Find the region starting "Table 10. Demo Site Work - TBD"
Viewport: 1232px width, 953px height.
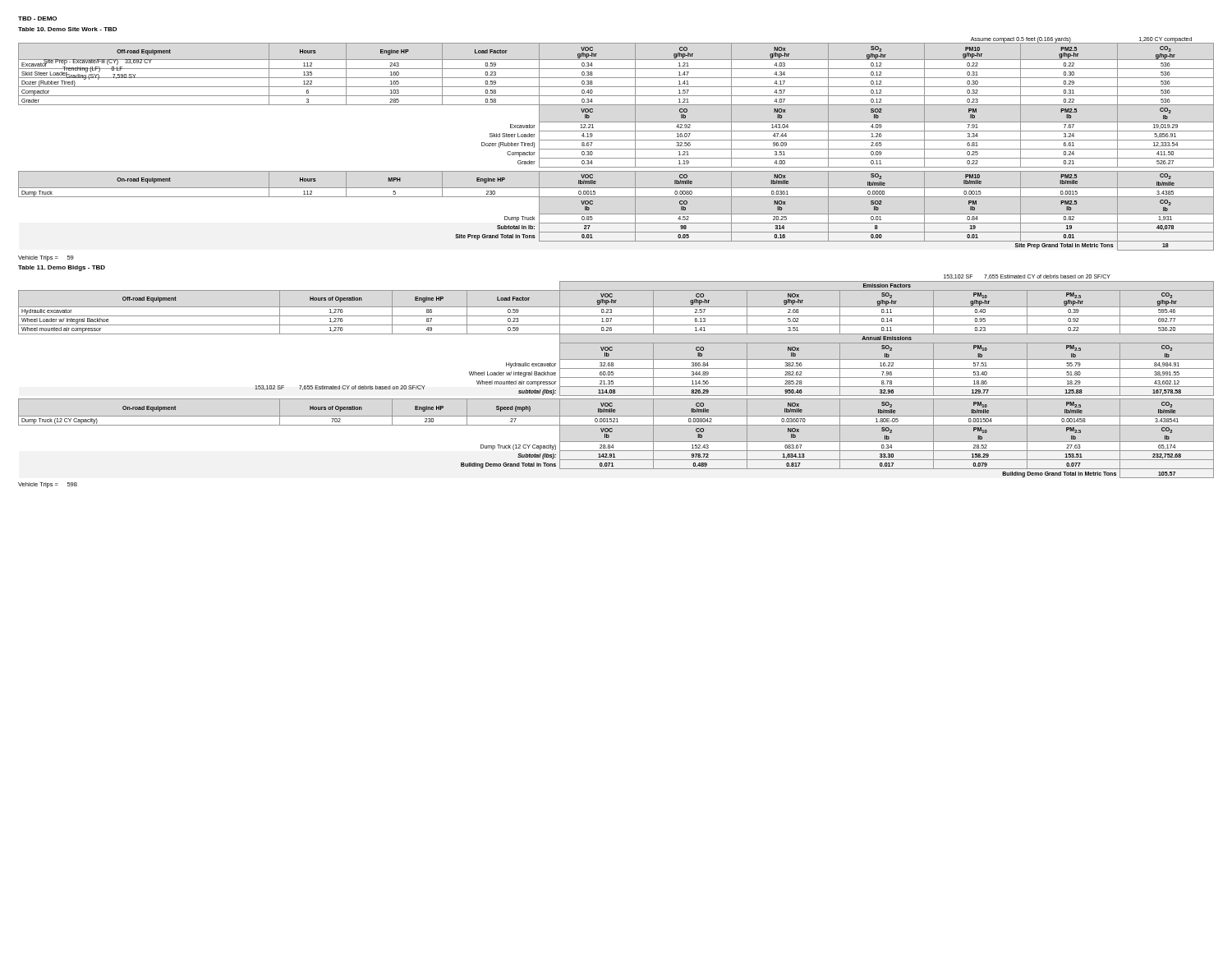[x=68, y=29]
